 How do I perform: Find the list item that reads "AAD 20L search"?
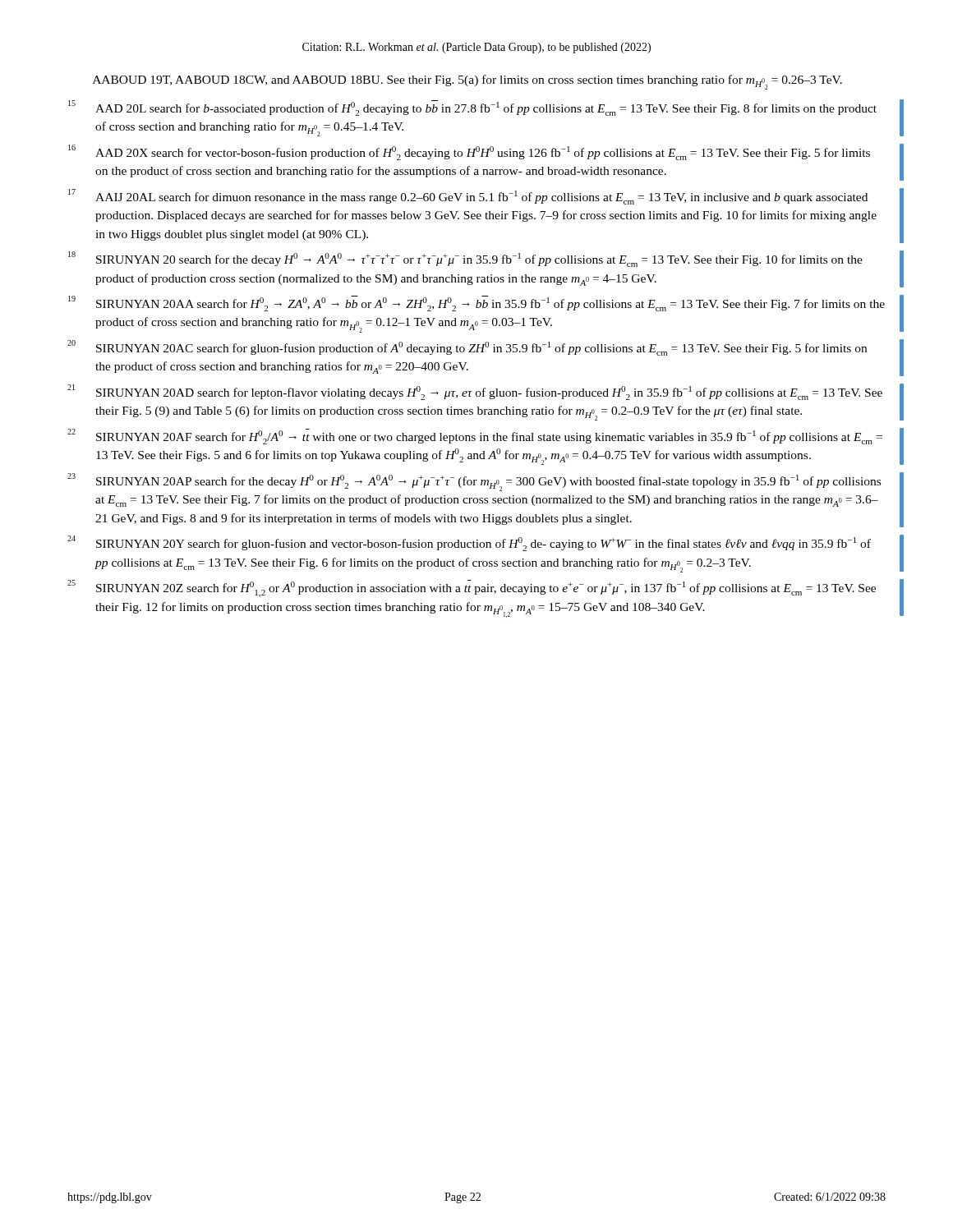(490, 118)
